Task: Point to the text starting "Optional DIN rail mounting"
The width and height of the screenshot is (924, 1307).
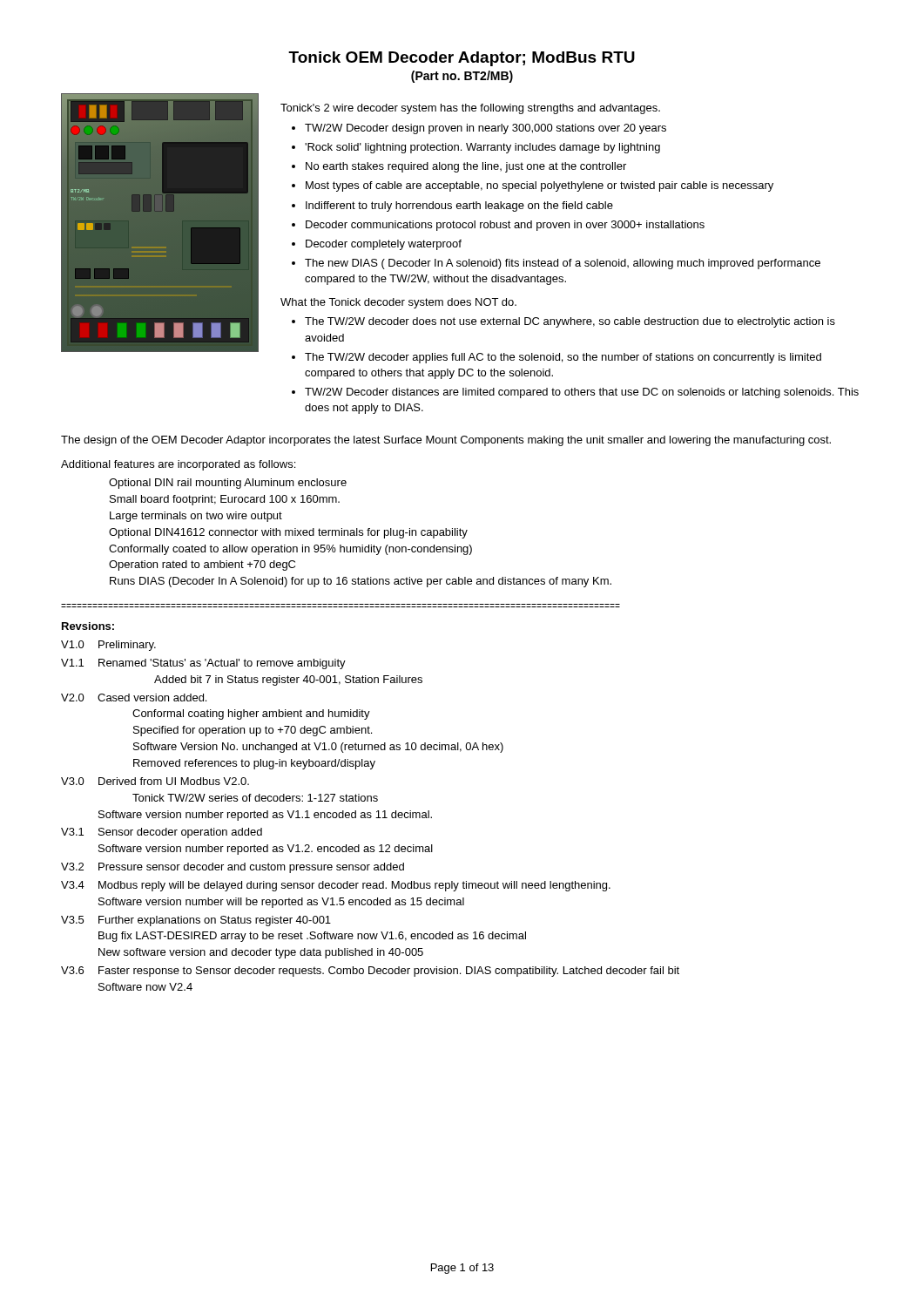Action: (x=228, y=482)
